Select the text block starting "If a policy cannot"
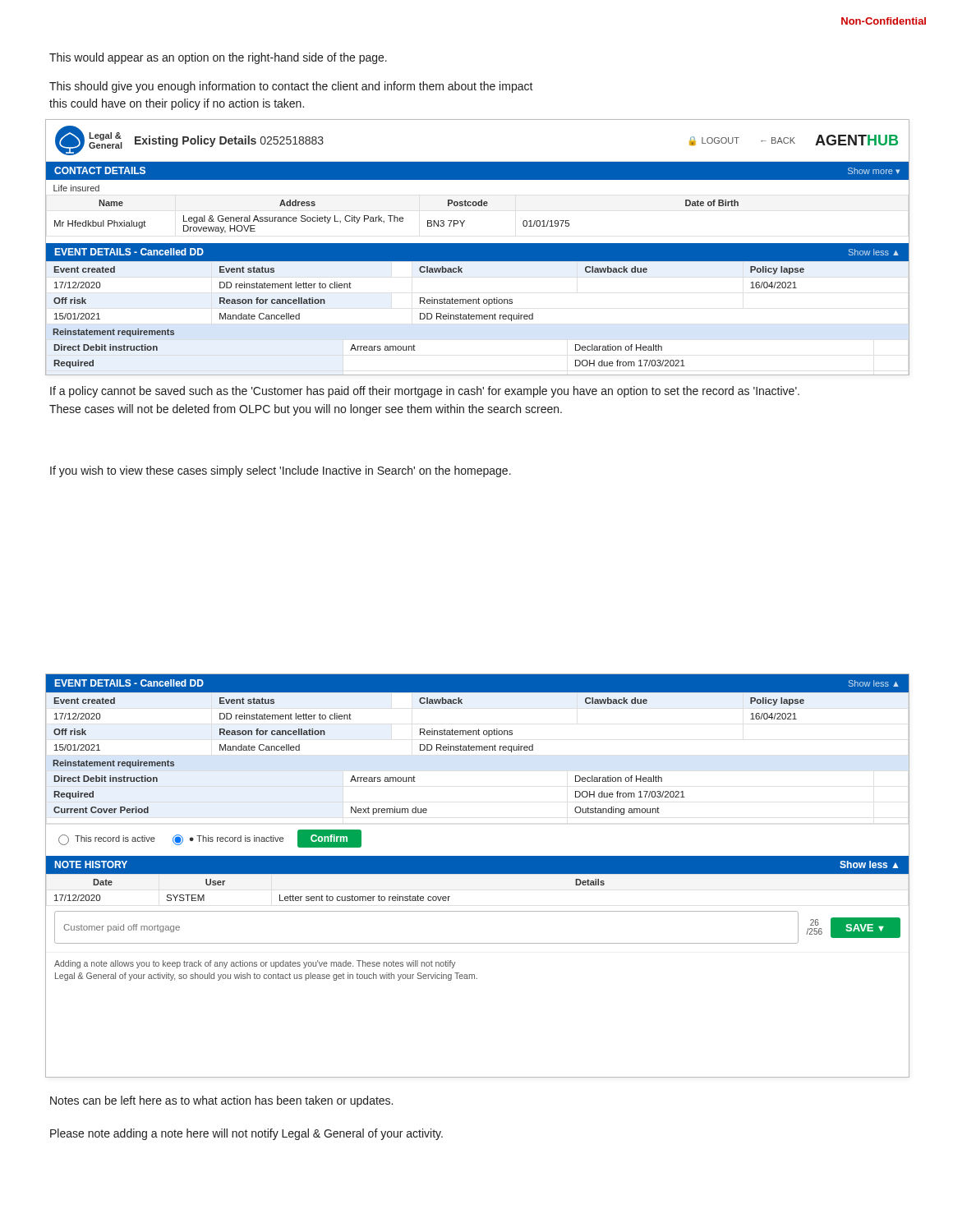 click(425, 400)
